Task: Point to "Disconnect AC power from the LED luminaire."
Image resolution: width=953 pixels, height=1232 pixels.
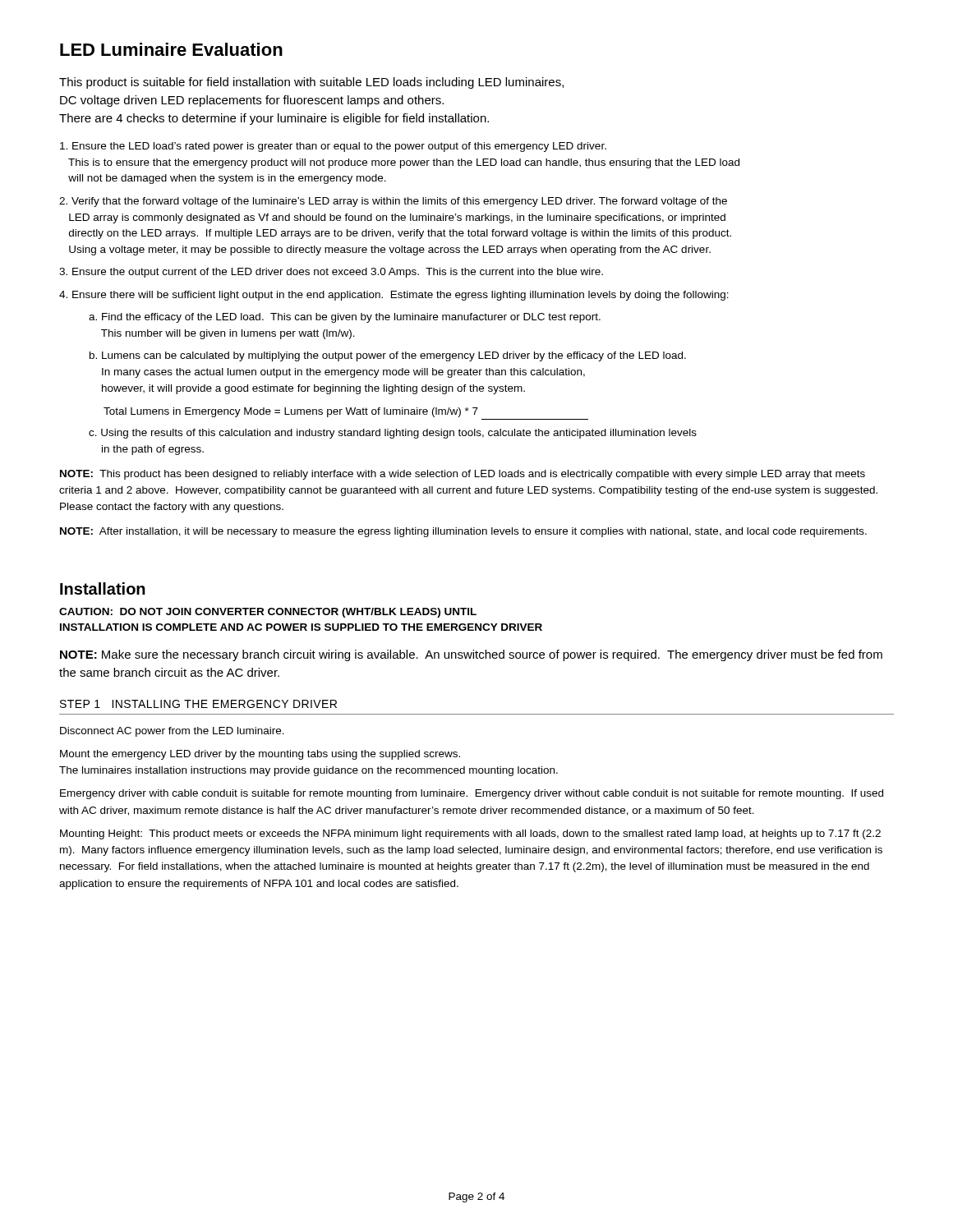Action: click(172, 732)
